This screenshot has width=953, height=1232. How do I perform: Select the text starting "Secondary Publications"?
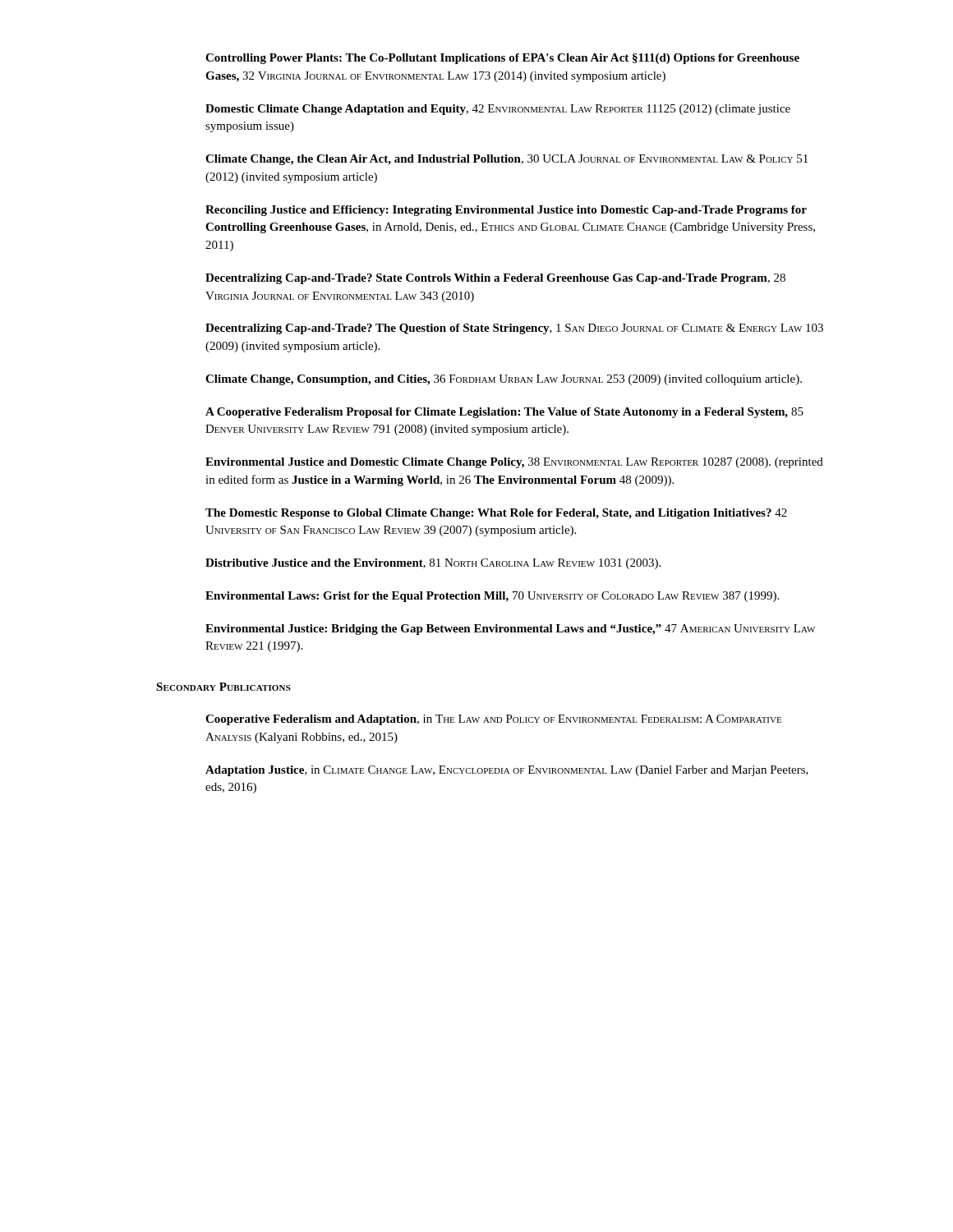click(223, 687)
